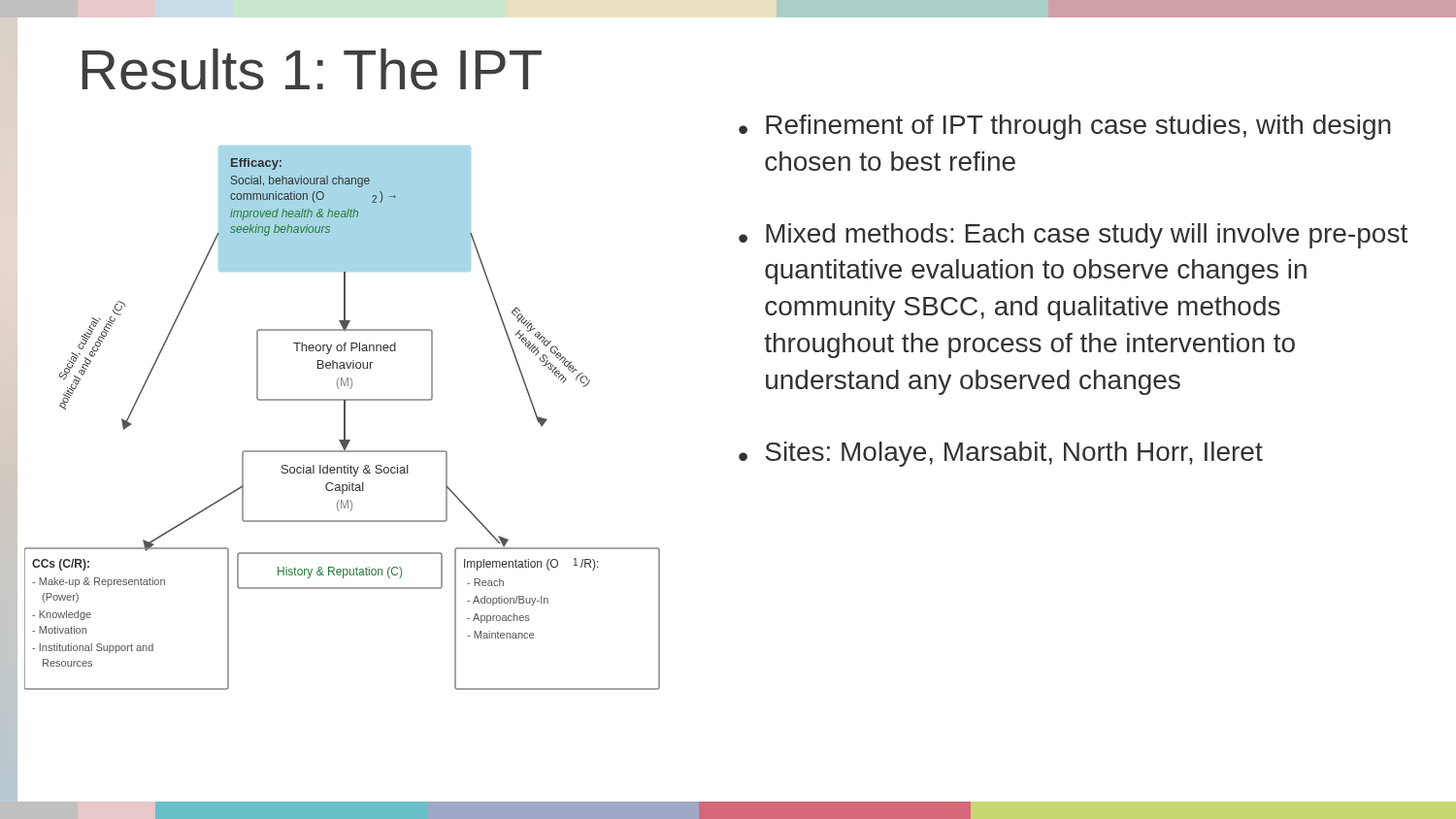Screen dimensions: 819x1456
Task: Select the list item with the text "Mixed methods: Each case study will"
Action: tap(1086, 306)
